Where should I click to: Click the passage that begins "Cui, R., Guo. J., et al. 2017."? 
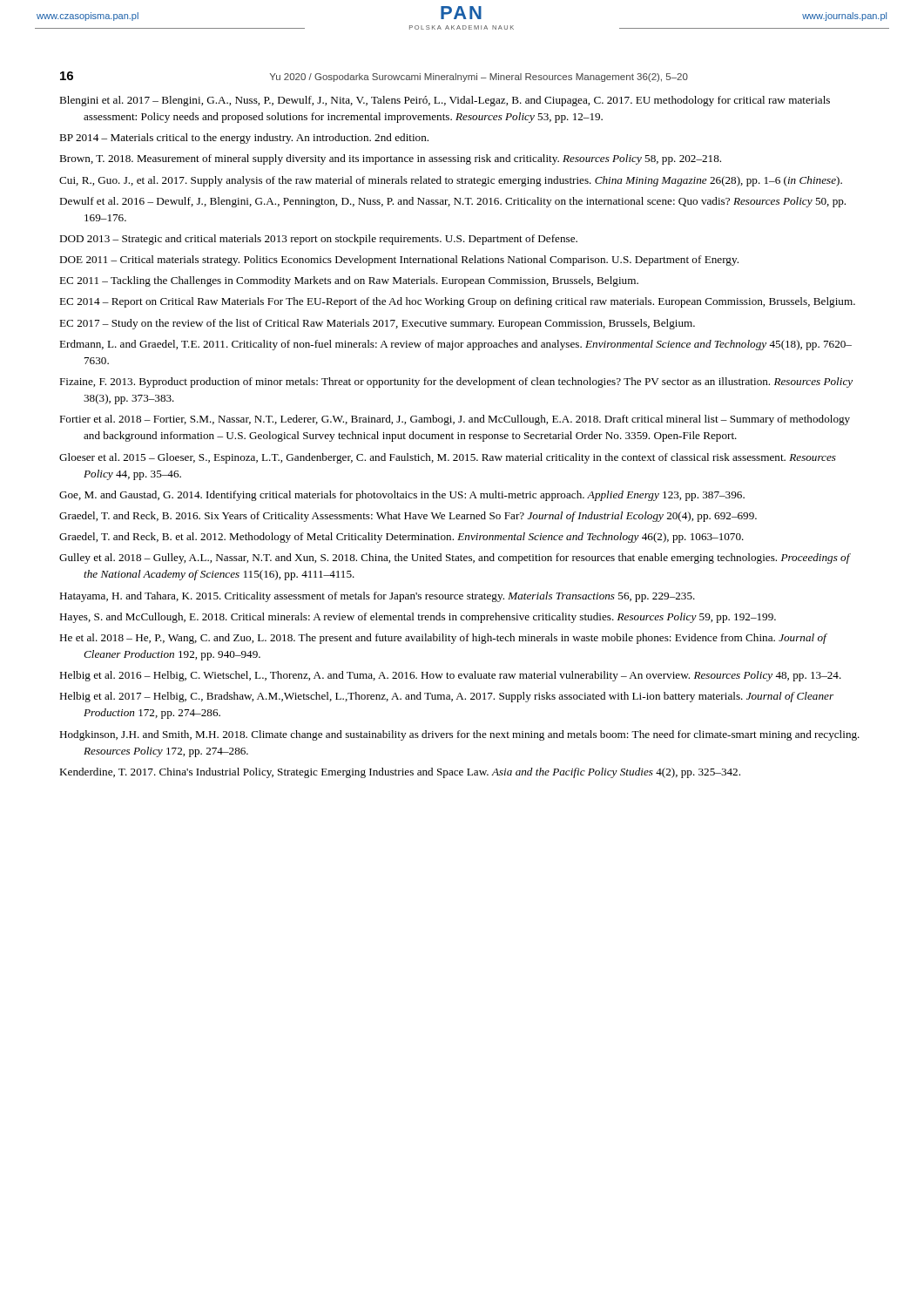click(x=451, y=180)
